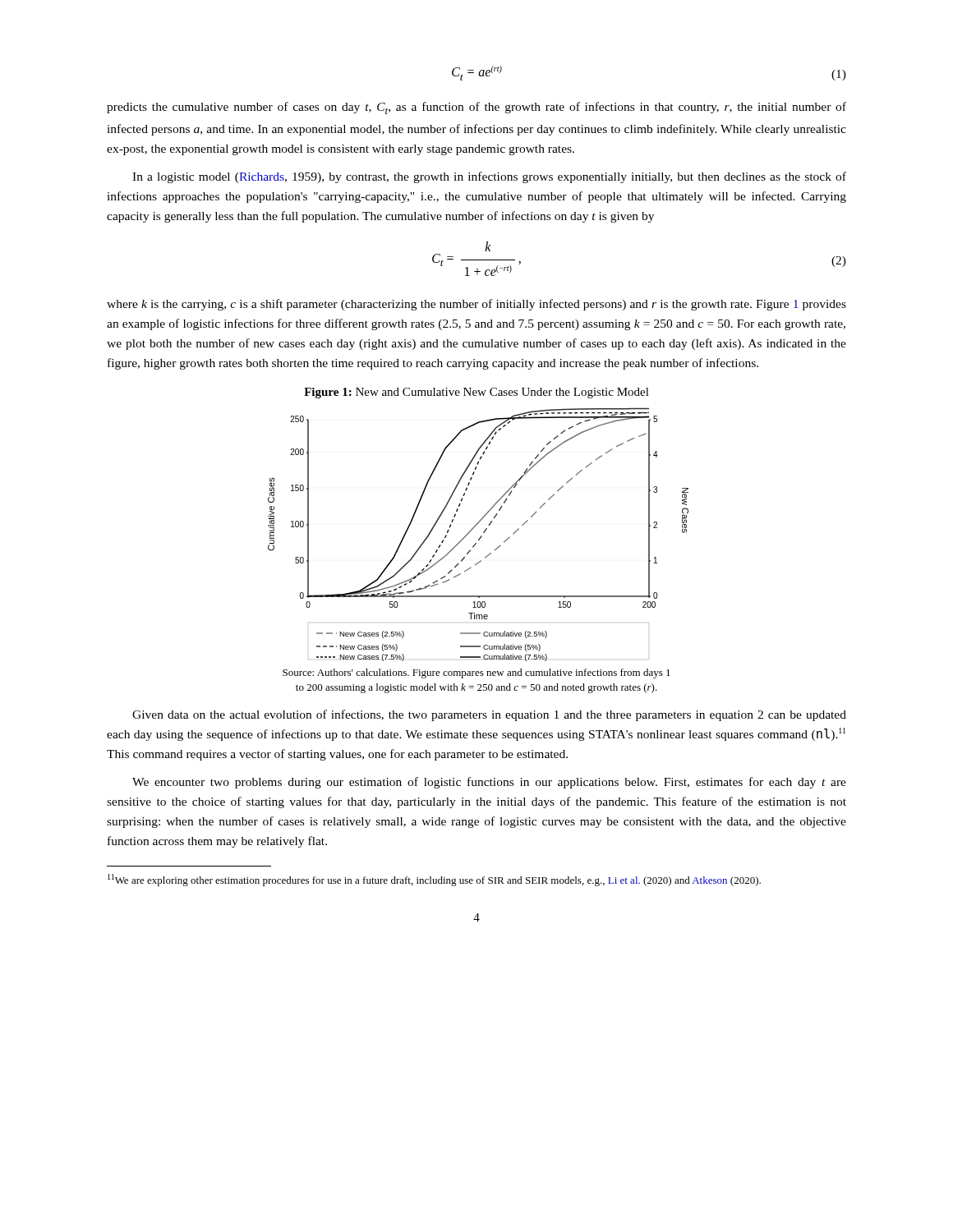Point to the text starting "We encounter two problems during"
Image resolution: width=953 pixels, height=1232 pixels.
[x=476, y=812]
